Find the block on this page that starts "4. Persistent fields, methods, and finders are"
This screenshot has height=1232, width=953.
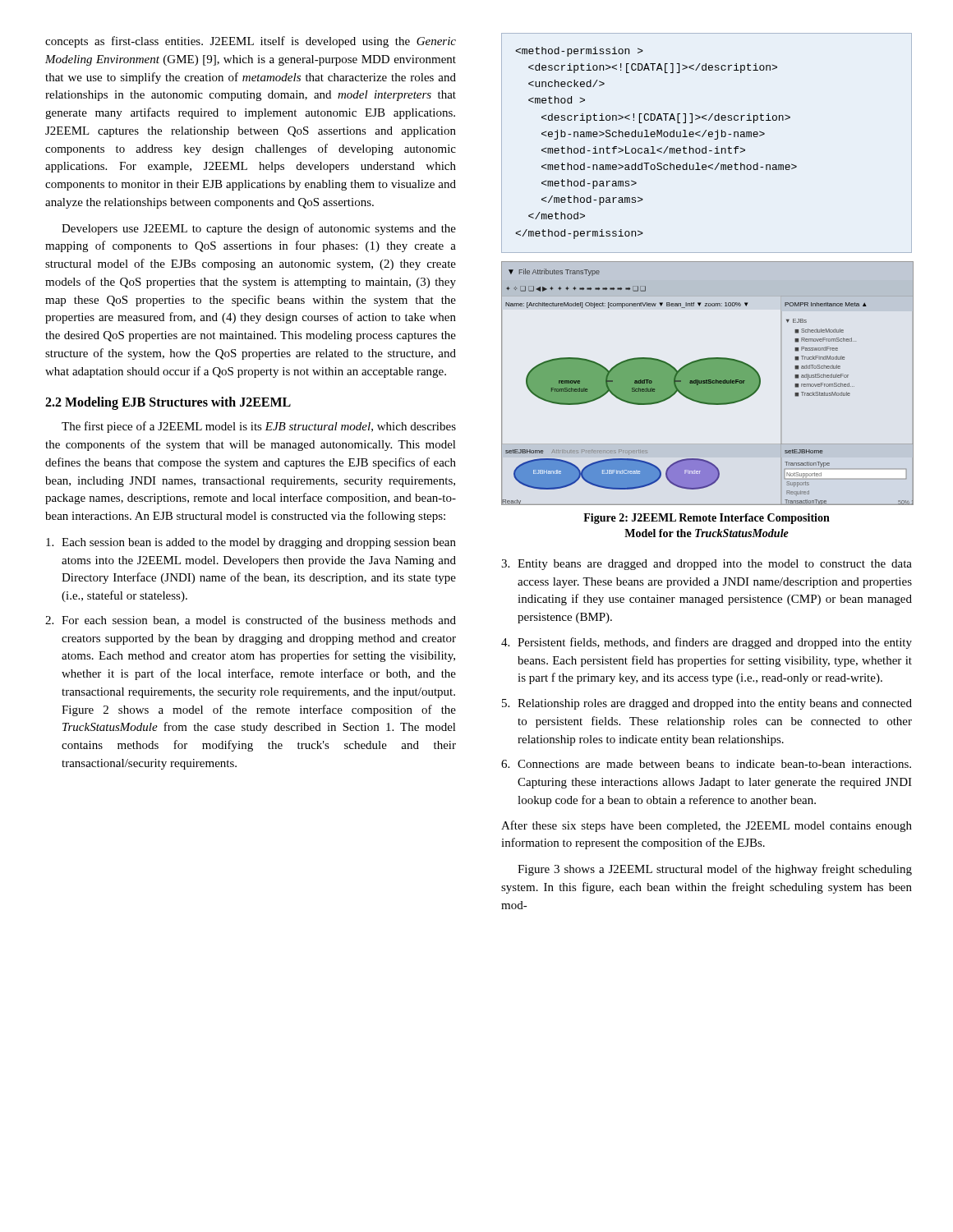707,661
